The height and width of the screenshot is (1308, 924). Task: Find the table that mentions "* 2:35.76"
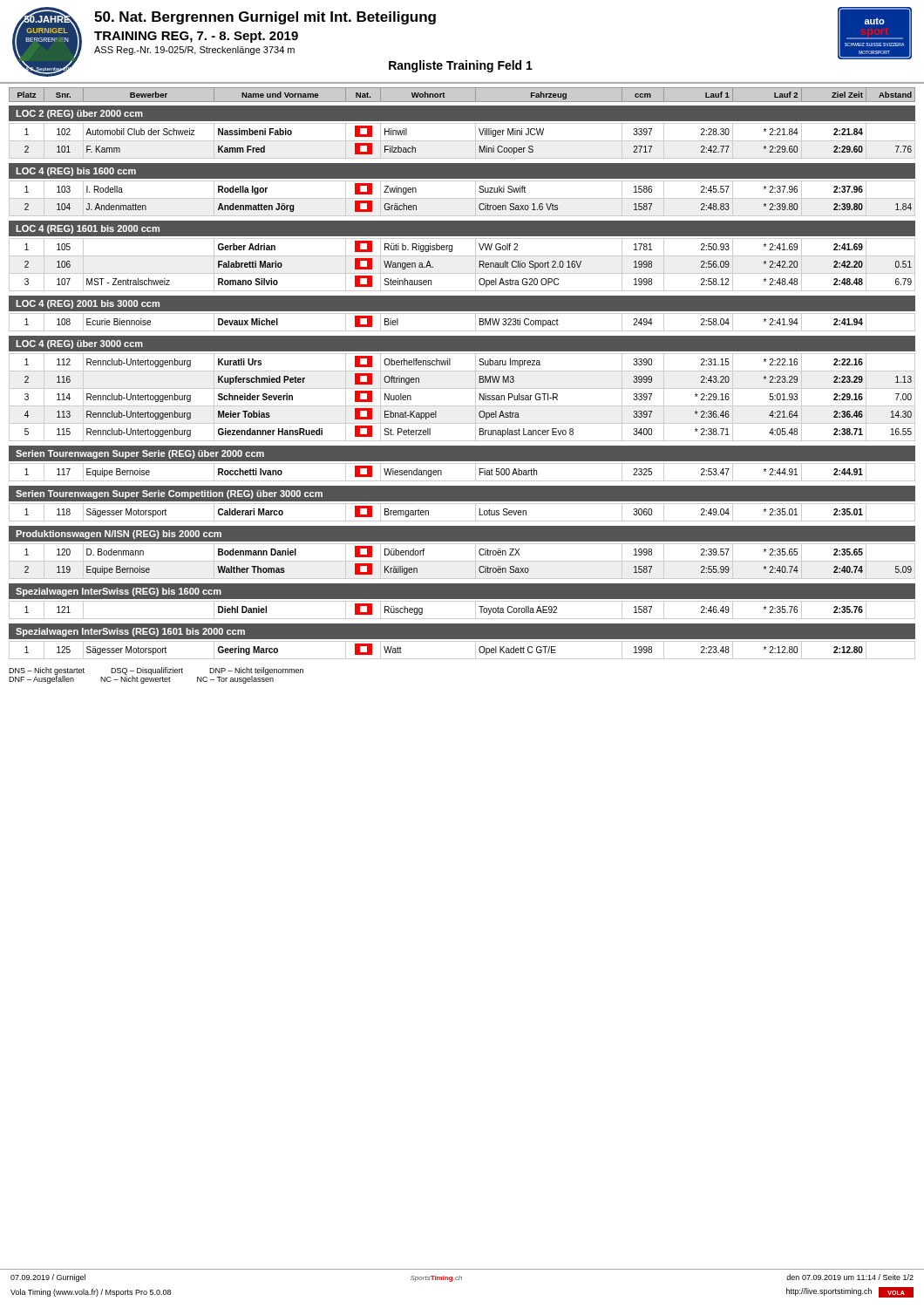(462, 610)
